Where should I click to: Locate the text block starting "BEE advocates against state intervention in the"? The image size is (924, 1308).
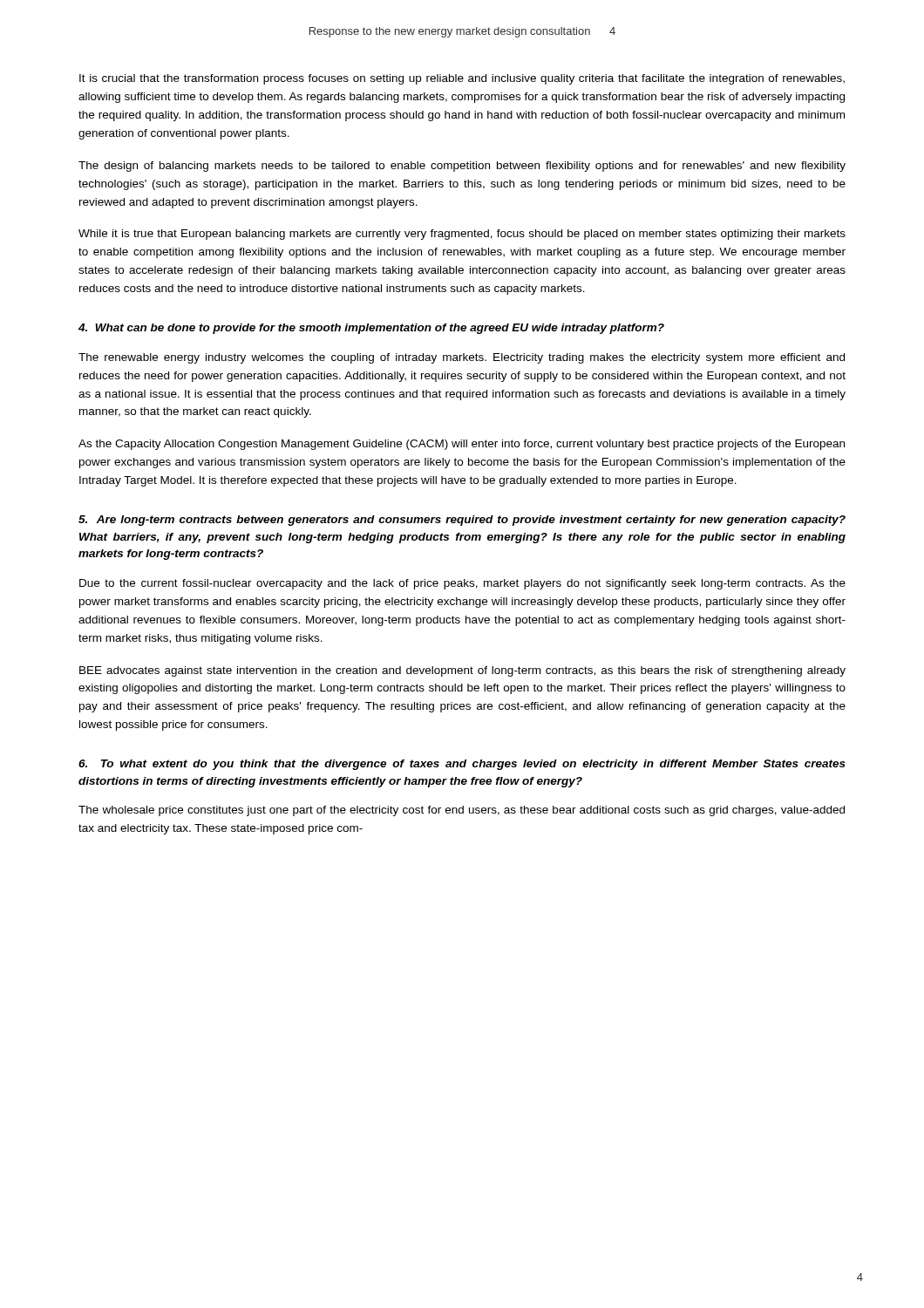tap(462, 697)
